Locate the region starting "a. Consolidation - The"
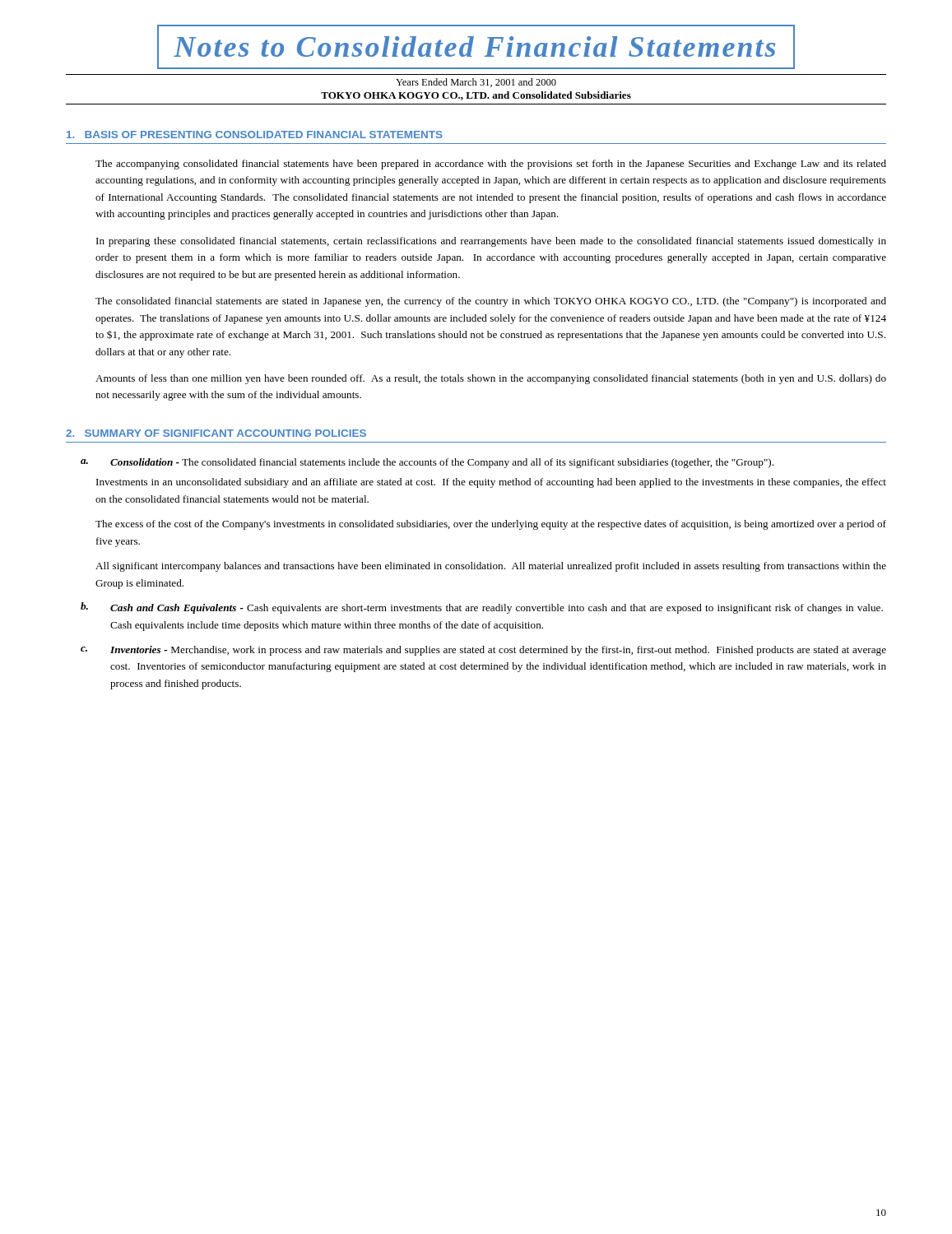Screen dimensions: 1234x952 click(483, 462)
